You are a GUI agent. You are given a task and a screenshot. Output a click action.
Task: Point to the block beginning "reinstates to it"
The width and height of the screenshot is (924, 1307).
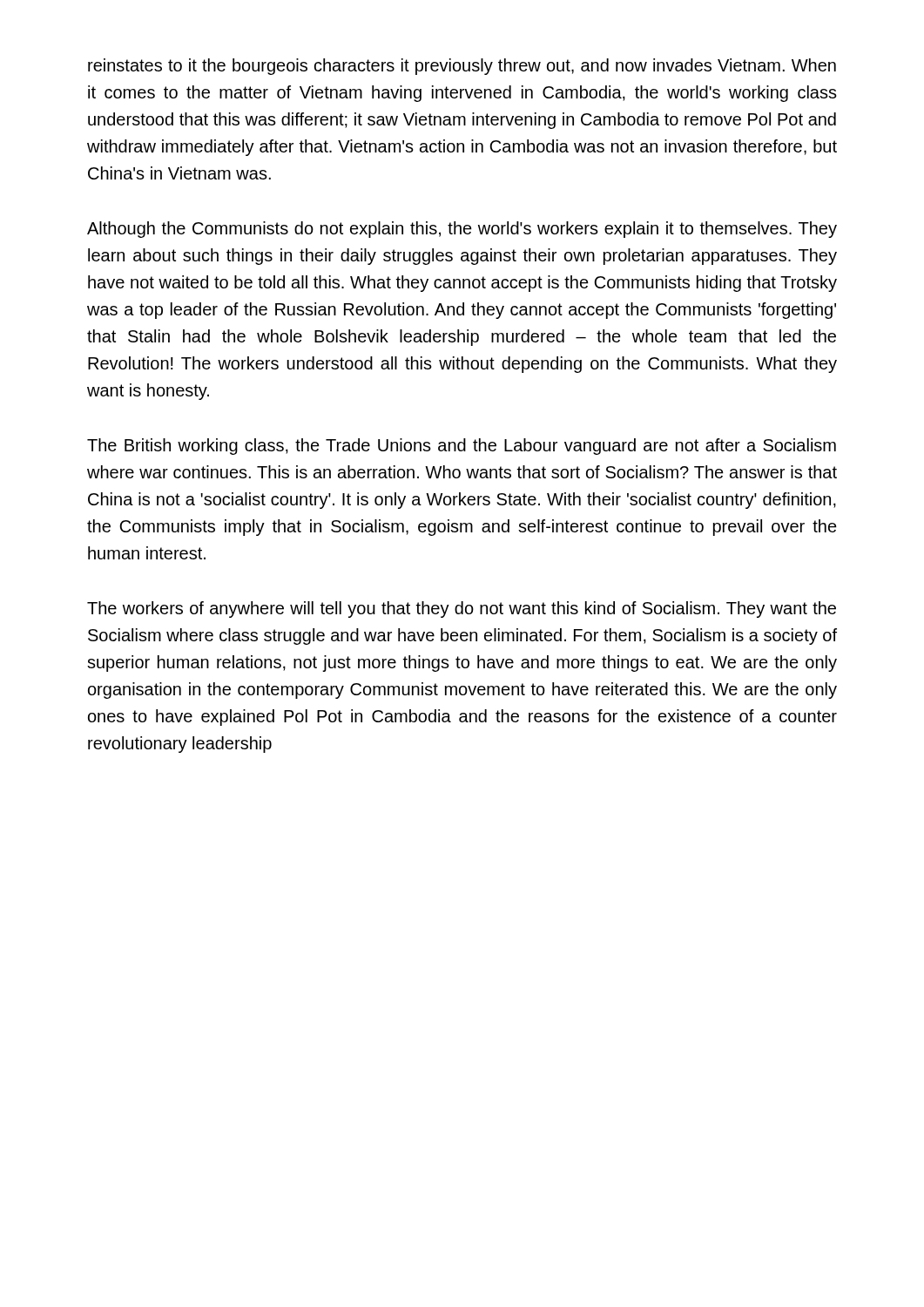click(462, 119)
